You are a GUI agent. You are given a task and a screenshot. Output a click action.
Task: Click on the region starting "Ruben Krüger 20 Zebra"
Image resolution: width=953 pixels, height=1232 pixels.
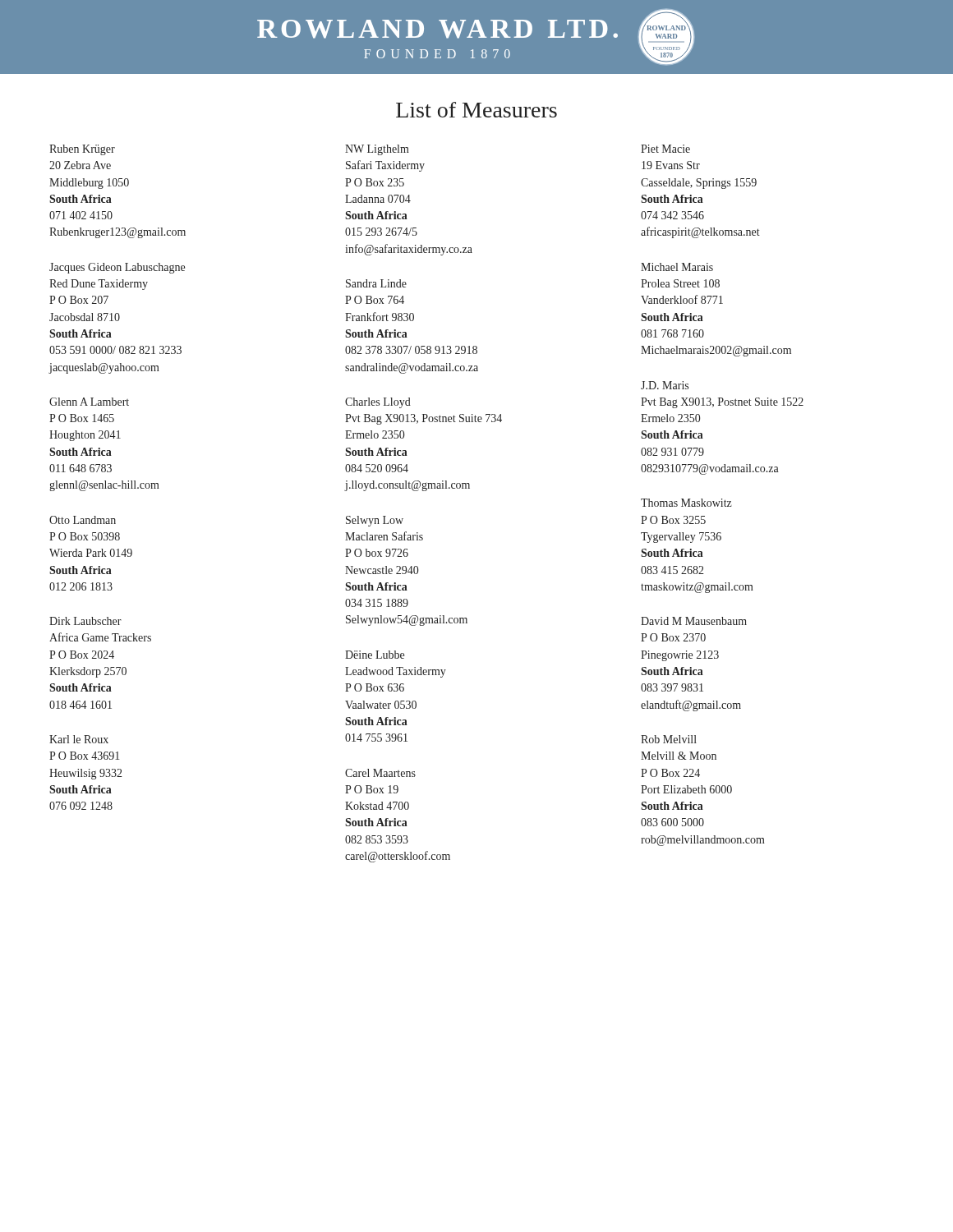coord(82,150)
